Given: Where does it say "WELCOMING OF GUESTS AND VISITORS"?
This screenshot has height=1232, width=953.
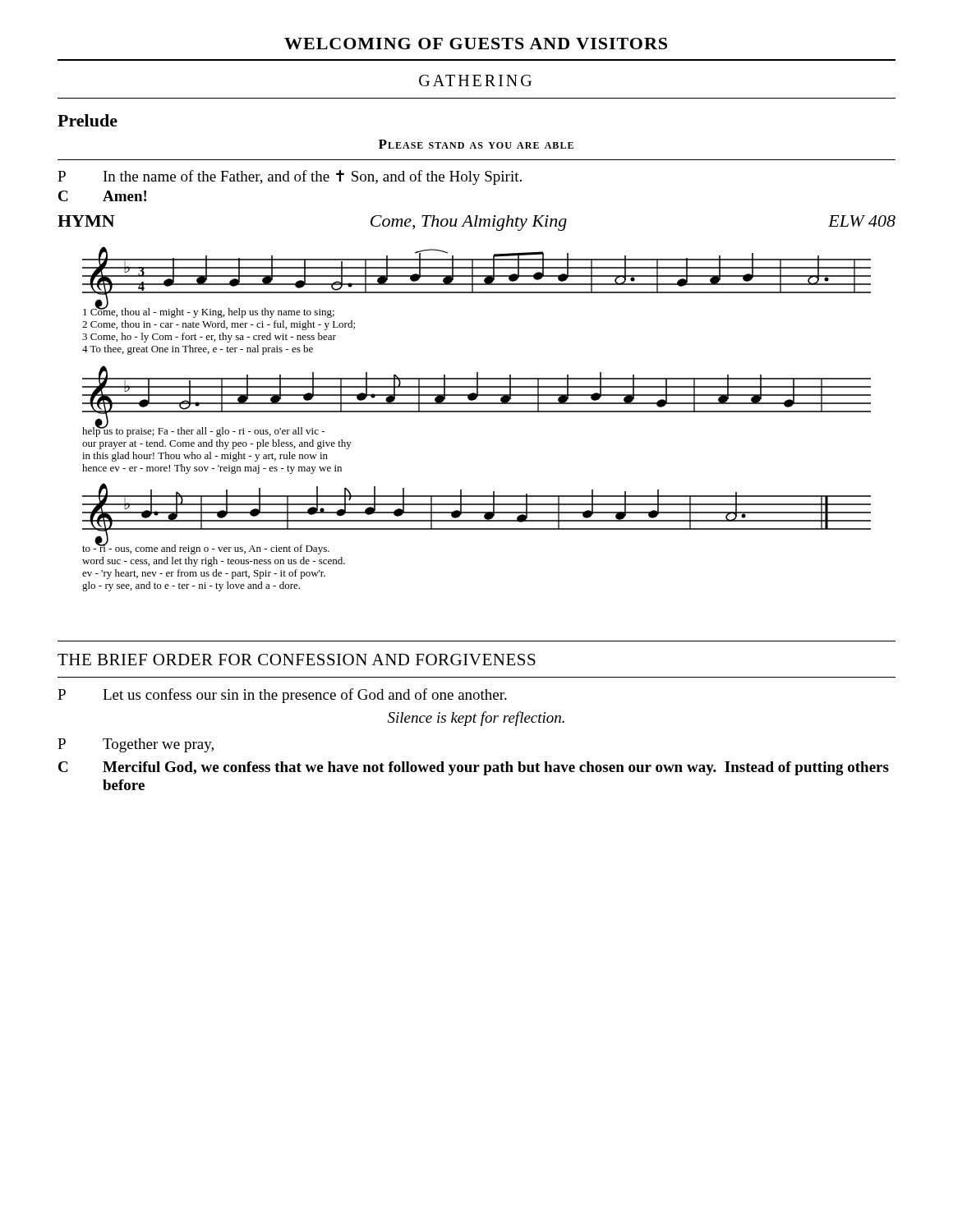Looking at the screenshot, I should (x=476, y=43).
